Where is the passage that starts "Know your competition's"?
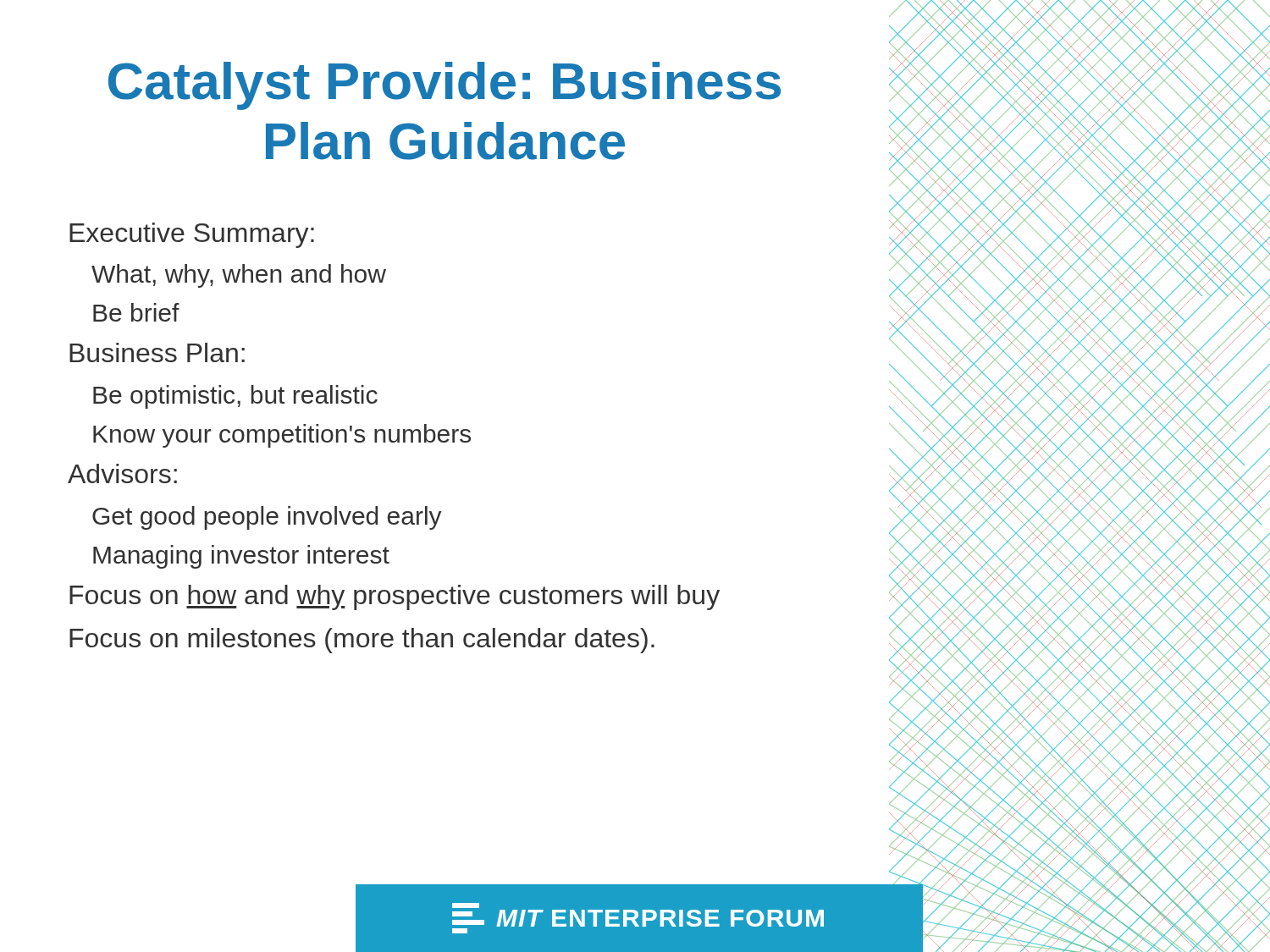This screenshot has height=952, width=1270. point(465,434)
